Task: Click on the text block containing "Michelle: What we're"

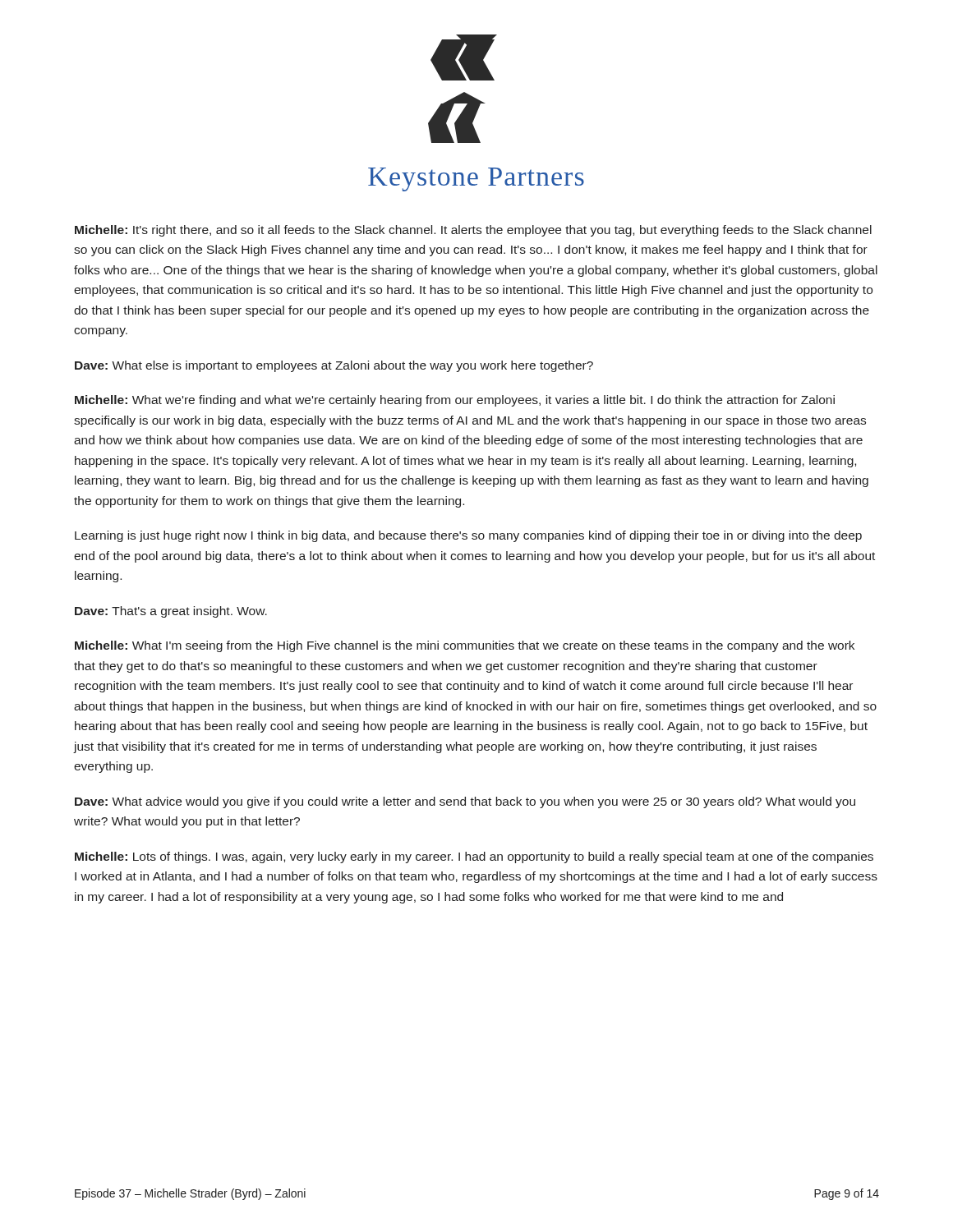Action: 471,450
